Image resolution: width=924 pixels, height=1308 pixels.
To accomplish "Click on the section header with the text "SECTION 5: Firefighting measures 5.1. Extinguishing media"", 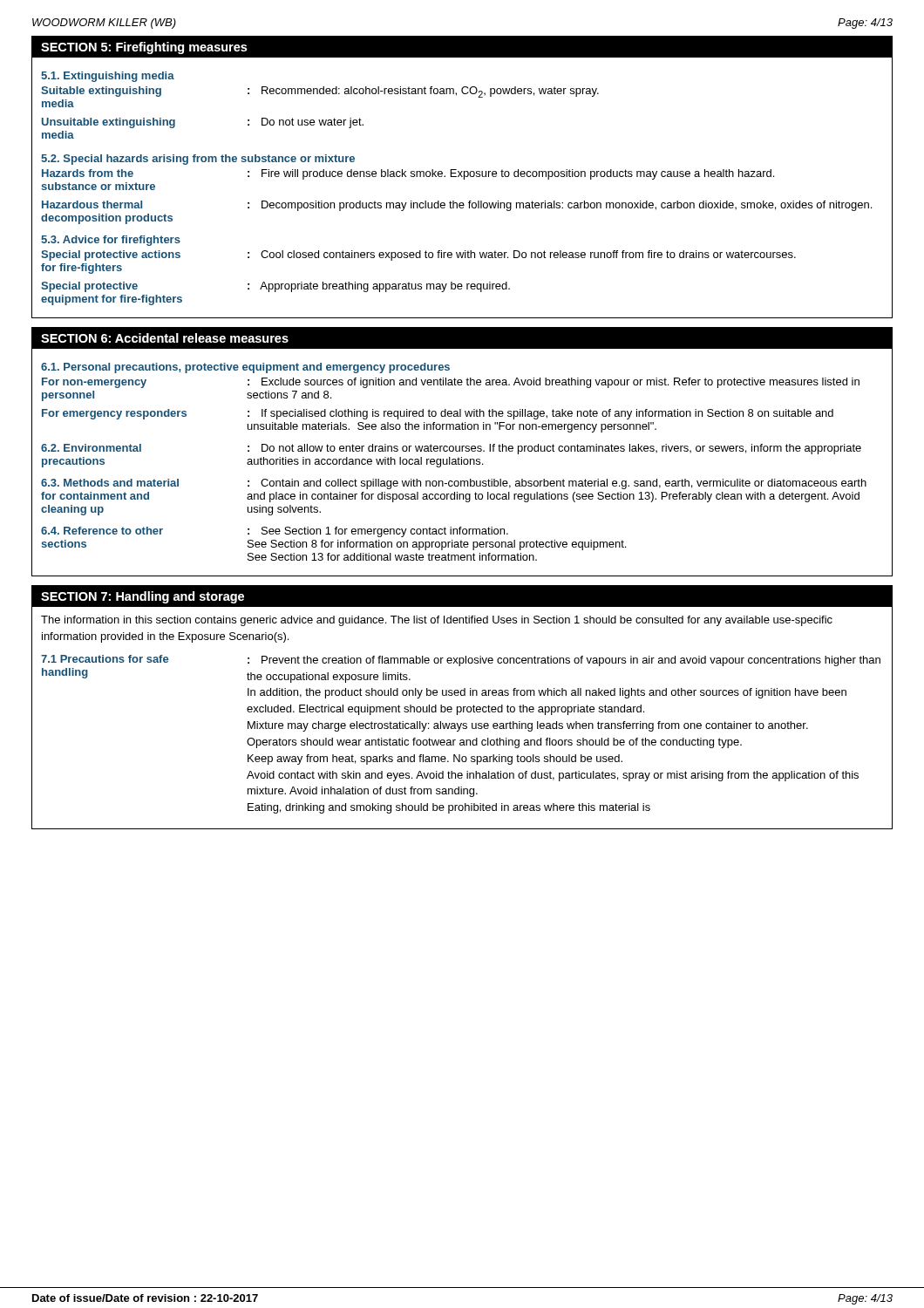I will click(462, 177).
